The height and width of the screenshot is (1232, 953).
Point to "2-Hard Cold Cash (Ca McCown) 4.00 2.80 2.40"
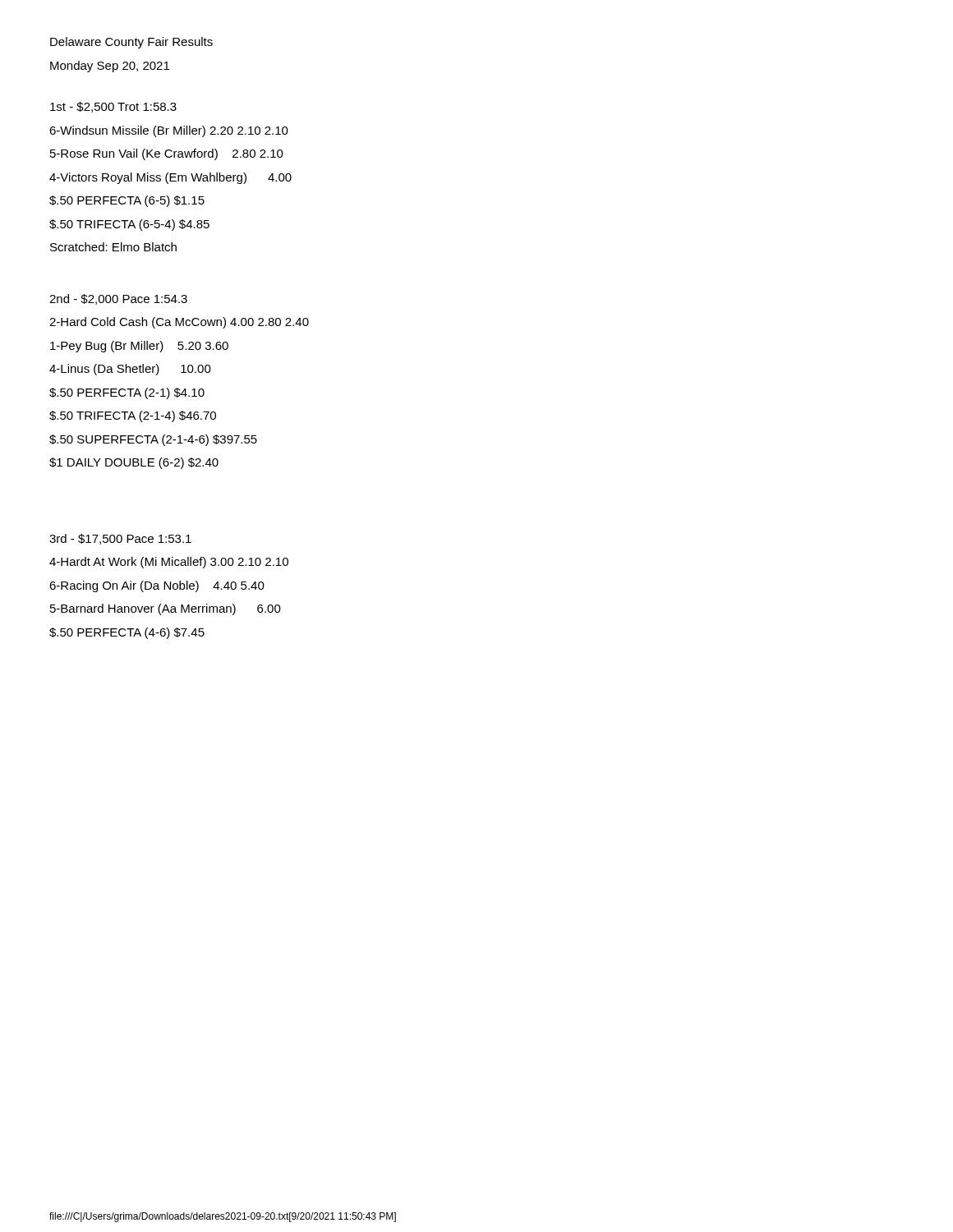[179, 322]
